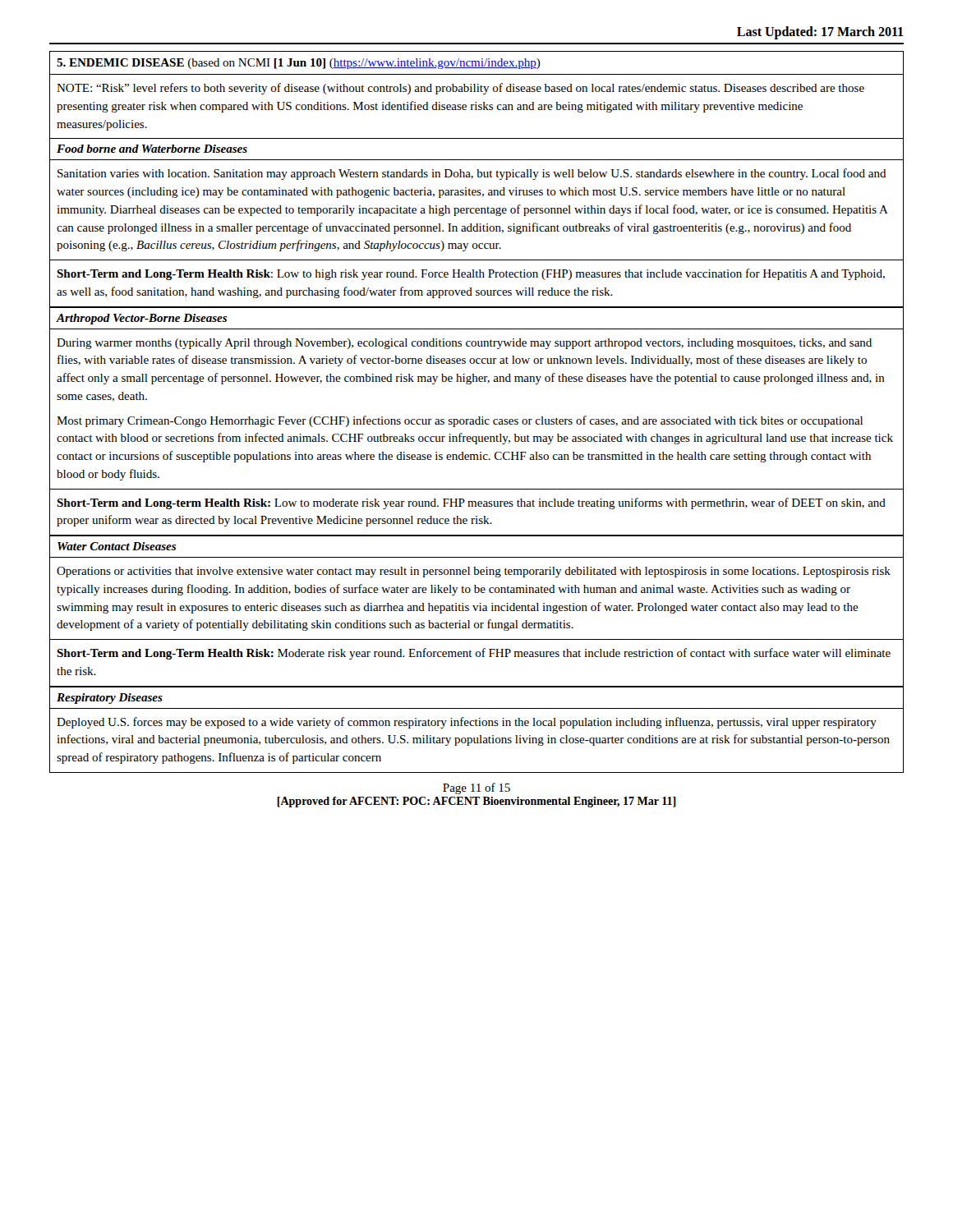The height and width of the screenshot is (1232, 953).
Task: Point to the passage starting "Operations or activities that involve extensive water"
Action: point(476,598)
